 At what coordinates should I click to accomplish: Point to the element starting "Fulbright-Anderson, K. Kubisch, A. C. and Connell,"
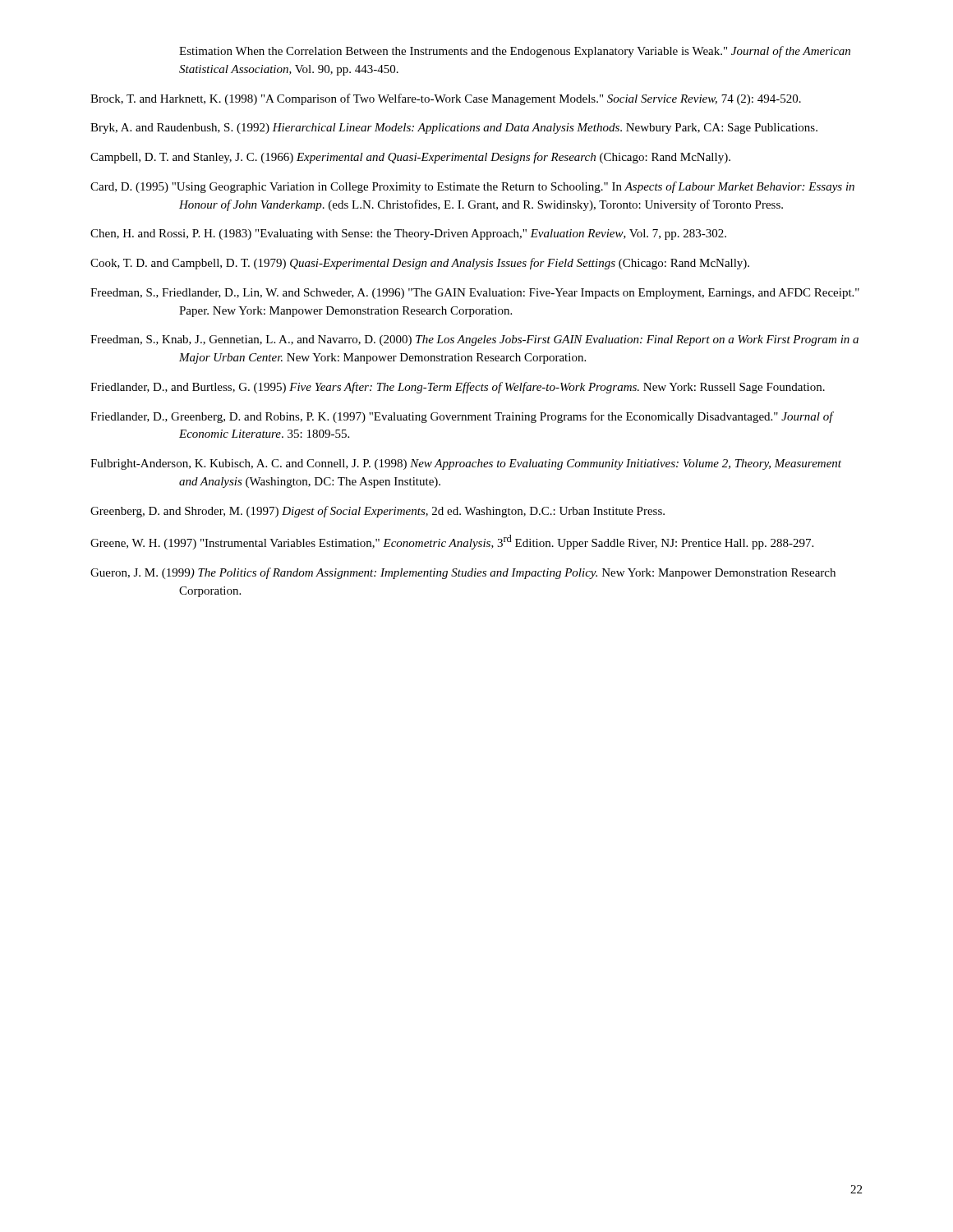pyautogui.click(x=466, y=472)
